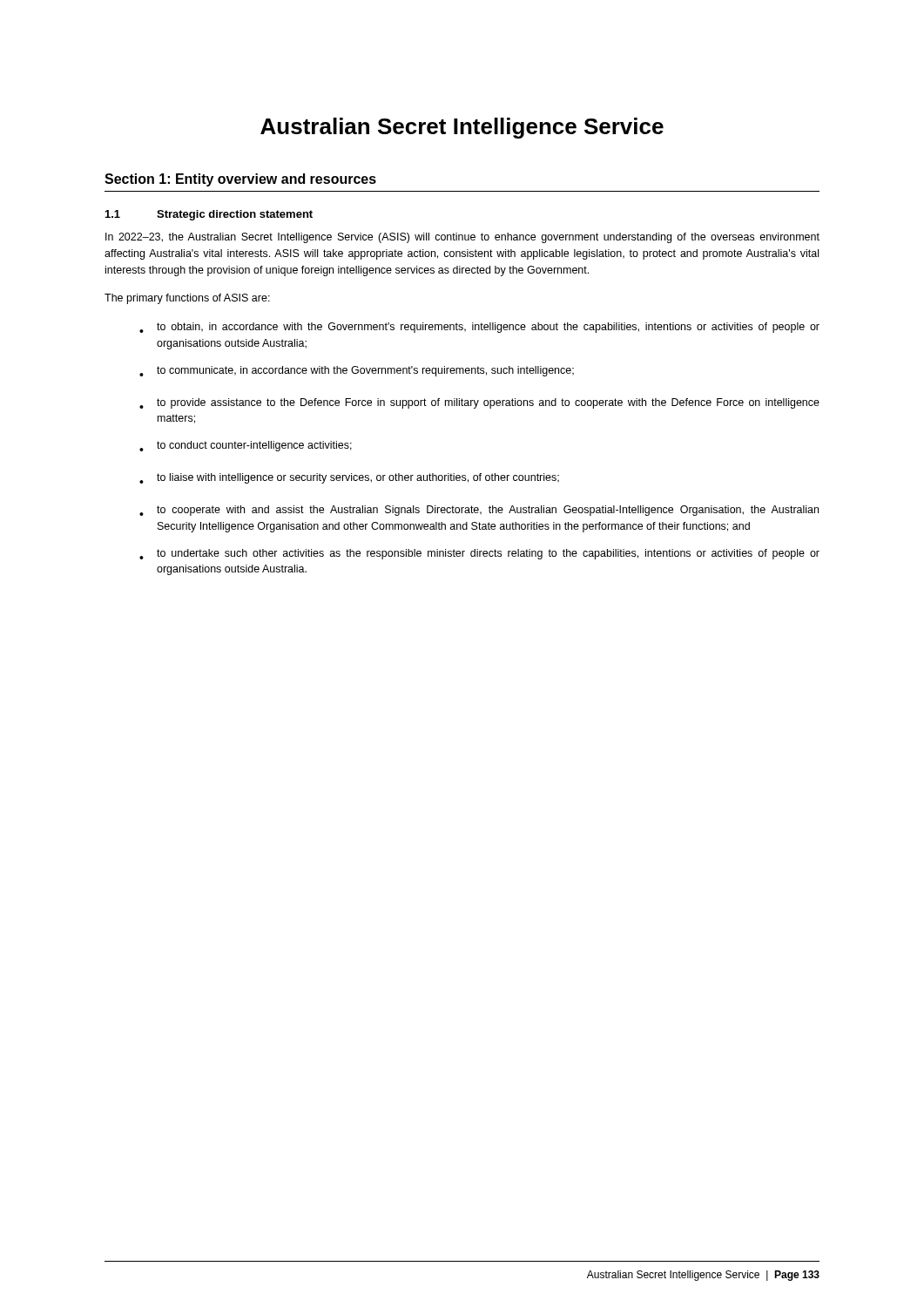Point to the block beginning "• to communicate, in accordance with the Government's"
924x1307 pixels.
point(479,373)
